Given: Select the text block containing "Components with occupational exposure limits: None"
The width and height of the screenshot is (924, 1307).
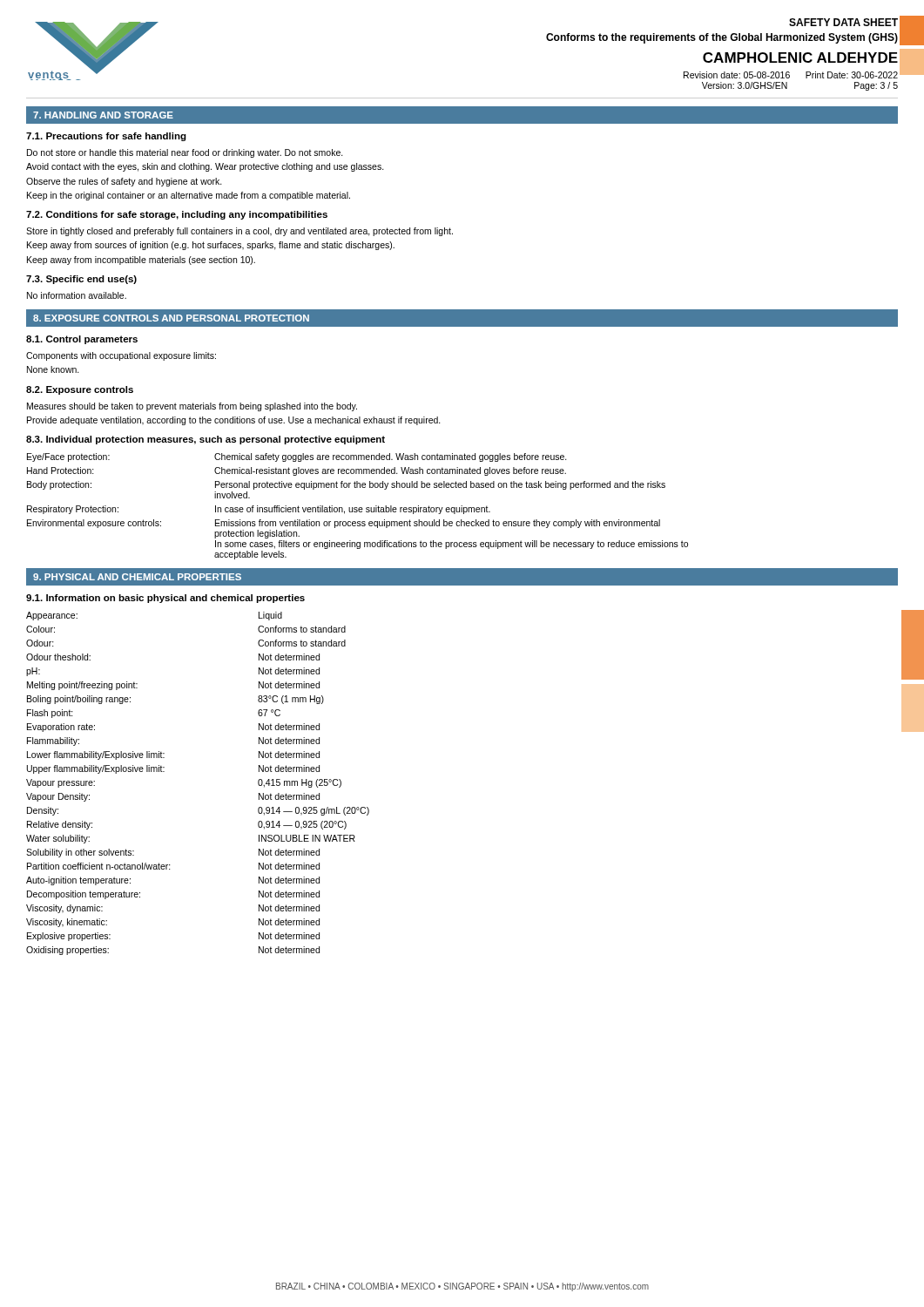Looking at the screenshot, I should 121,363.
